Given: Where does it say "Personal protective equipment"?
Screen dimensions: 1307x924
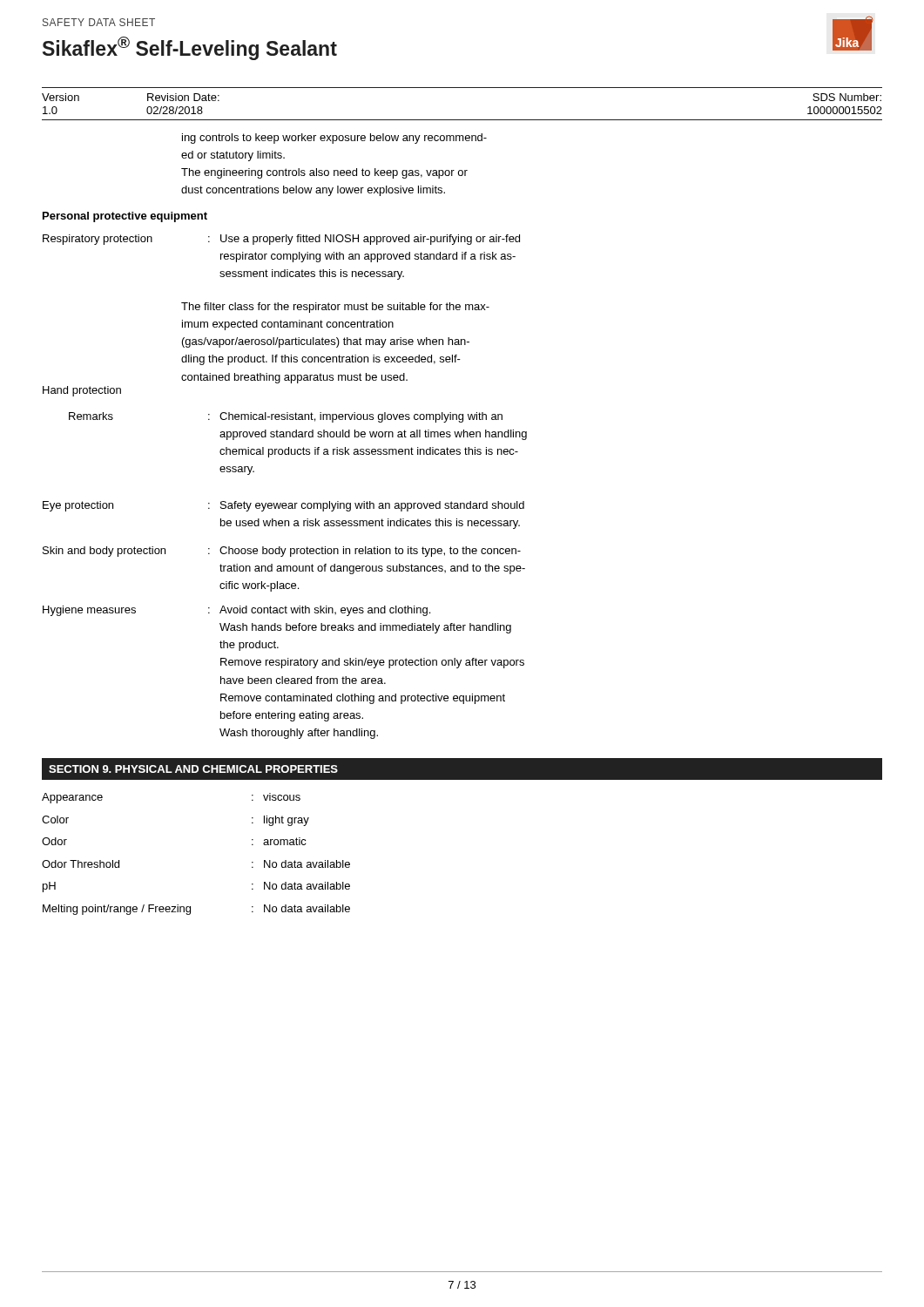Looking at the screenshot, I should click(125, 216).
